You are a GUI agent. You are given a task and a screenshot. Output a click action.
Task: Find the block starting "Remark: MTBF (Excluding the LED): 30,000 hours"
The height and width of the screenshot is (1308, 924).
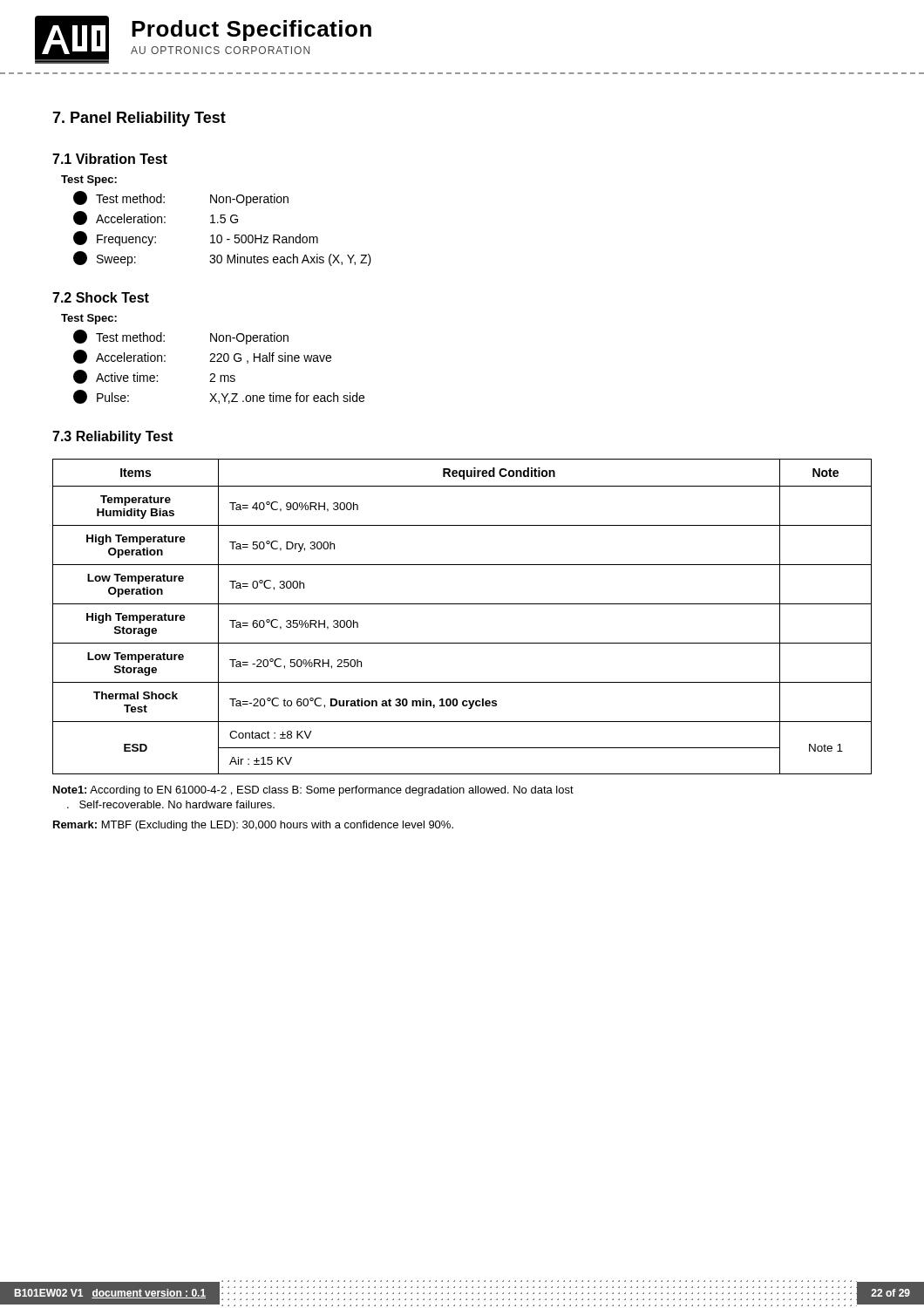coord(253,824)
